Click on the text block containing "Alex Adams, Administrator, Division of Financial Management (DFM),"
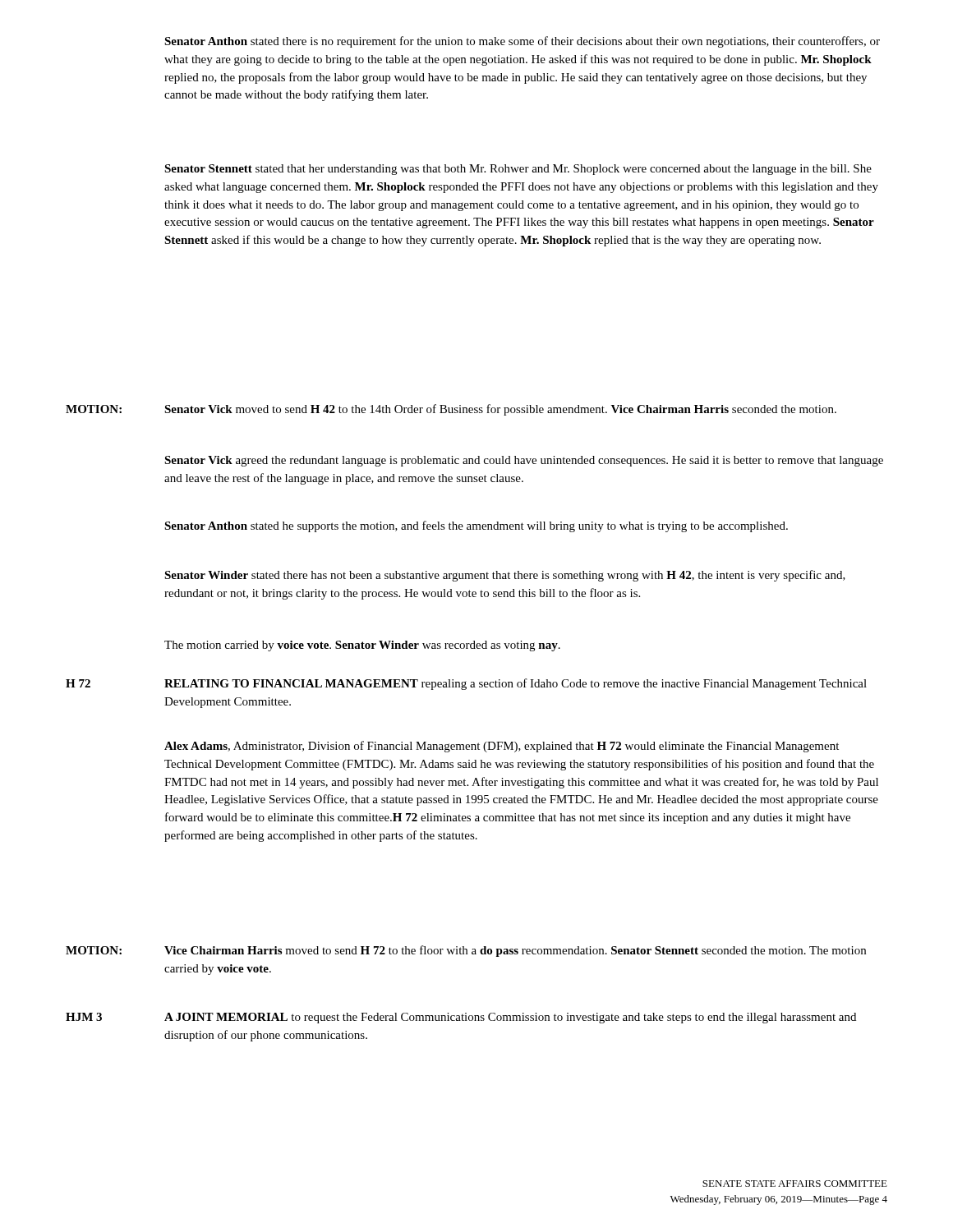 pos(522,790)
